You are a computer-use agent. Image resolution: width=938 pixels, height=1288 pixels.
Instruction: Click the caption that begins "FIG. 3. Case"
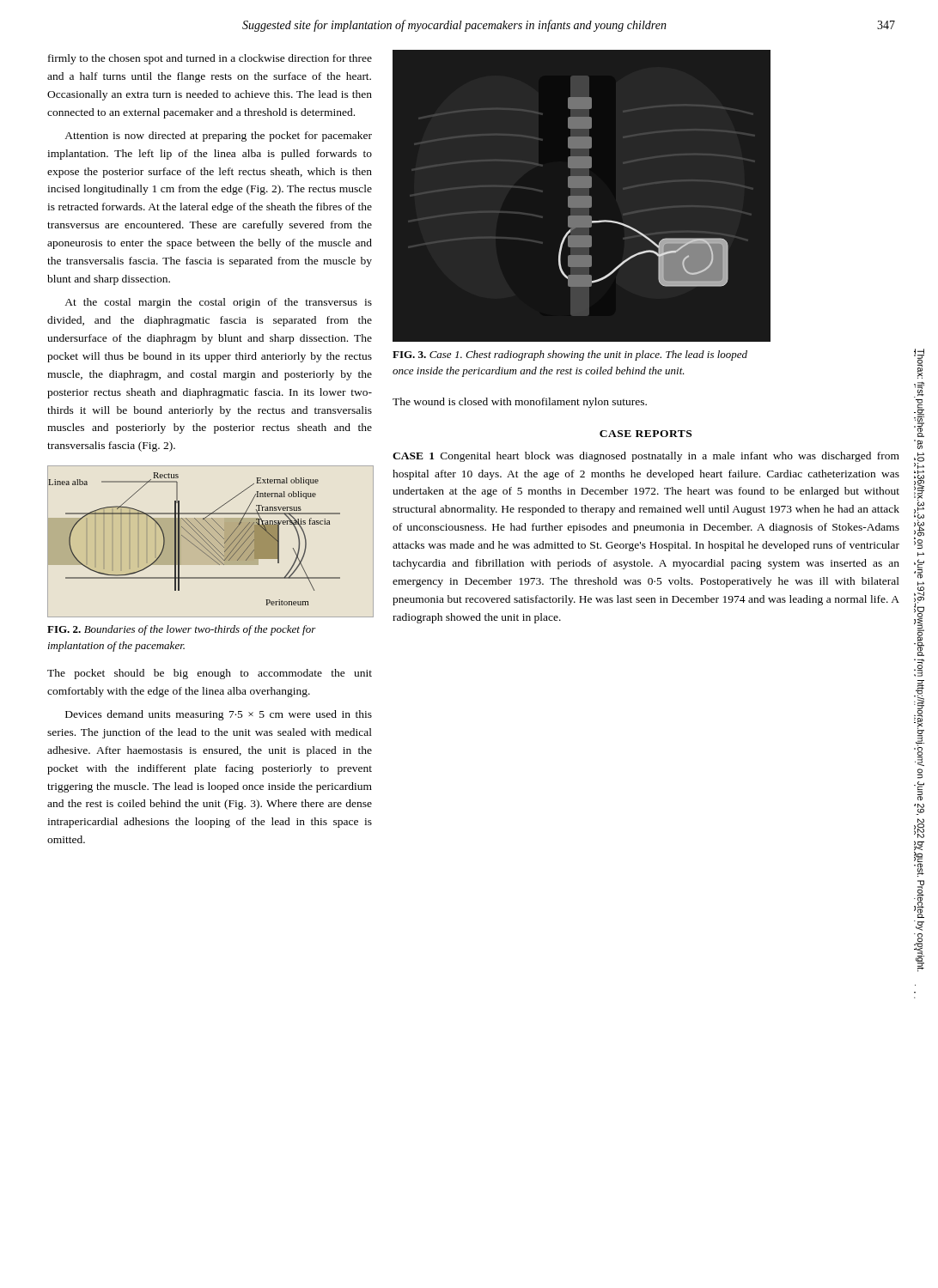point(570,362)
